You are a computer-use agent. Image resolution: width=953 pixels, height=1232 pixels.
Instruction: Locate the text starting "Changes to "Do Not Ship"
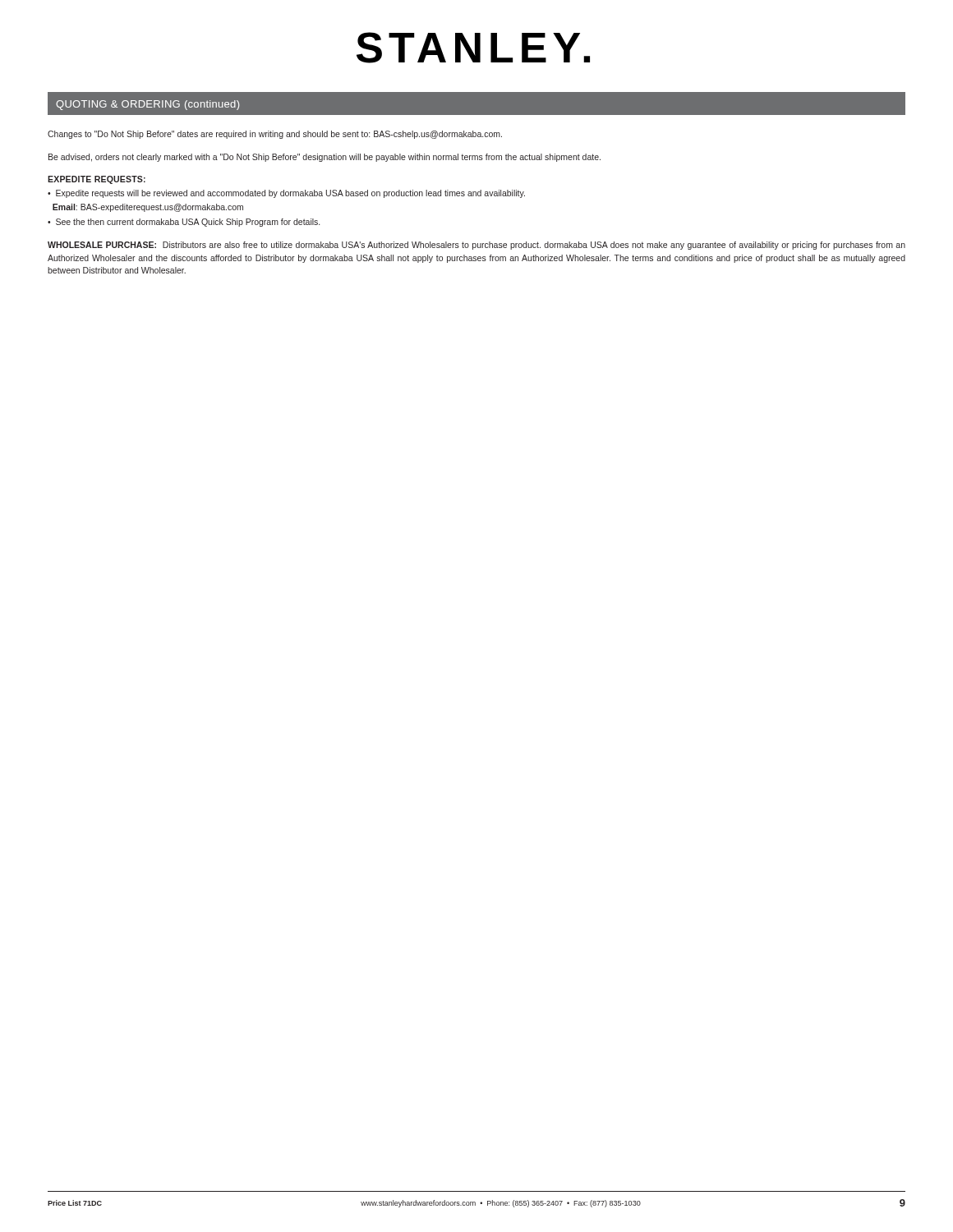pyautogui.click(x=275, y=134)
